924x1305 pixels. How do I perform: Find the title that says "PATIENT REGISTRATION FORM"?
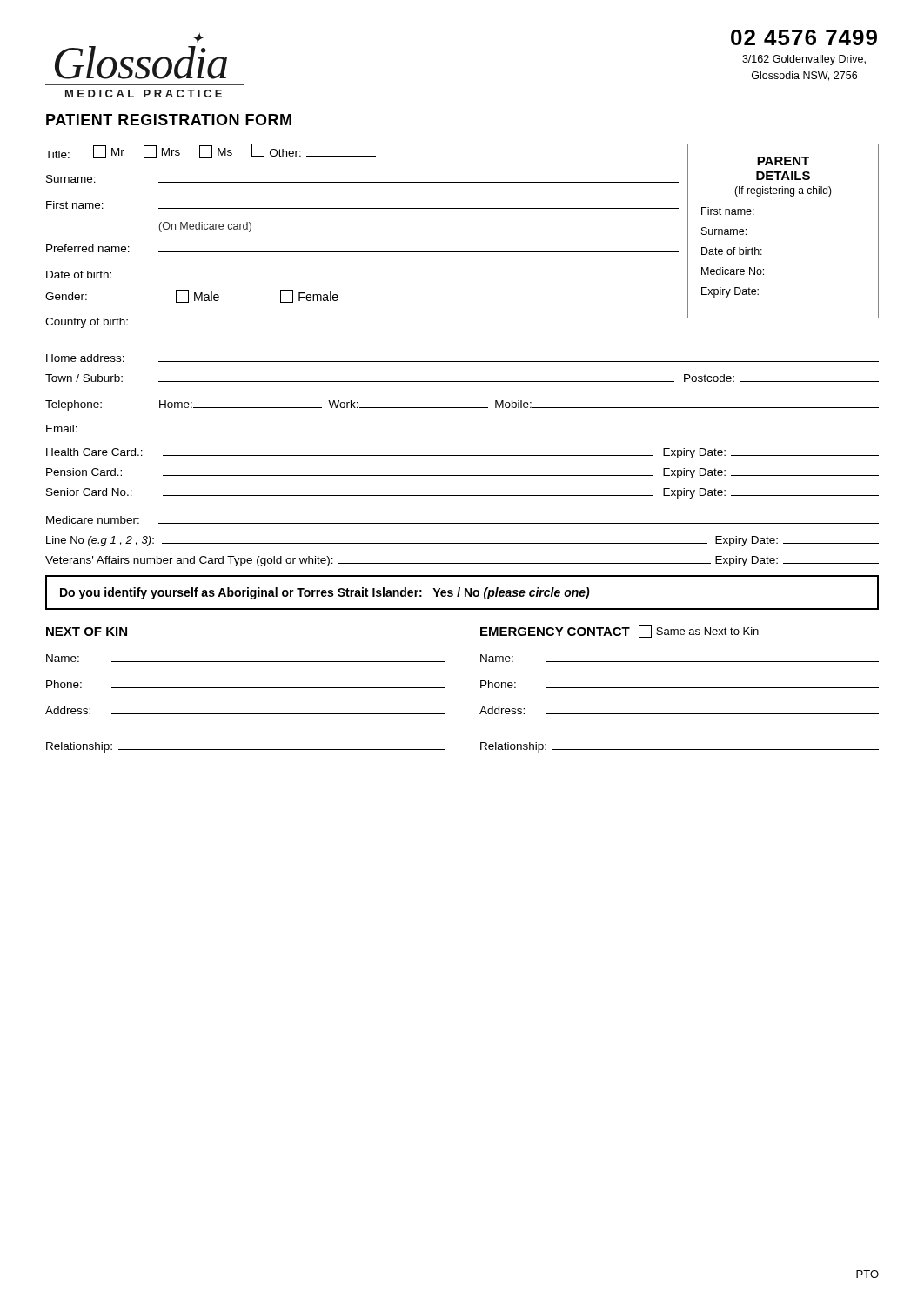pos(169,120)
